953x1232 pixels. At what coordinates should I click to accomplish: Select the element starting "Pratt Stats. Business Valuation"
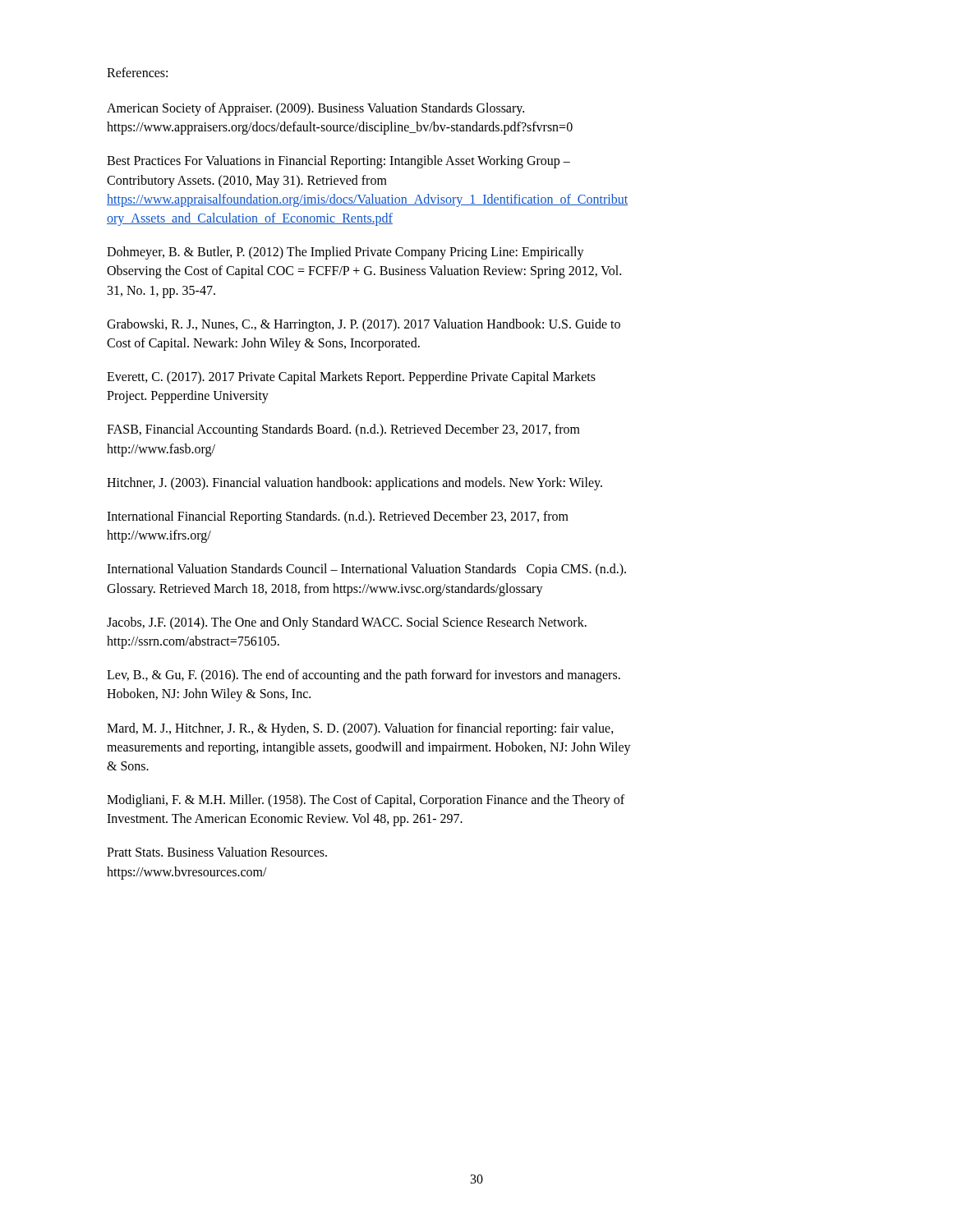pyautogui.click(x=217, y=862)
